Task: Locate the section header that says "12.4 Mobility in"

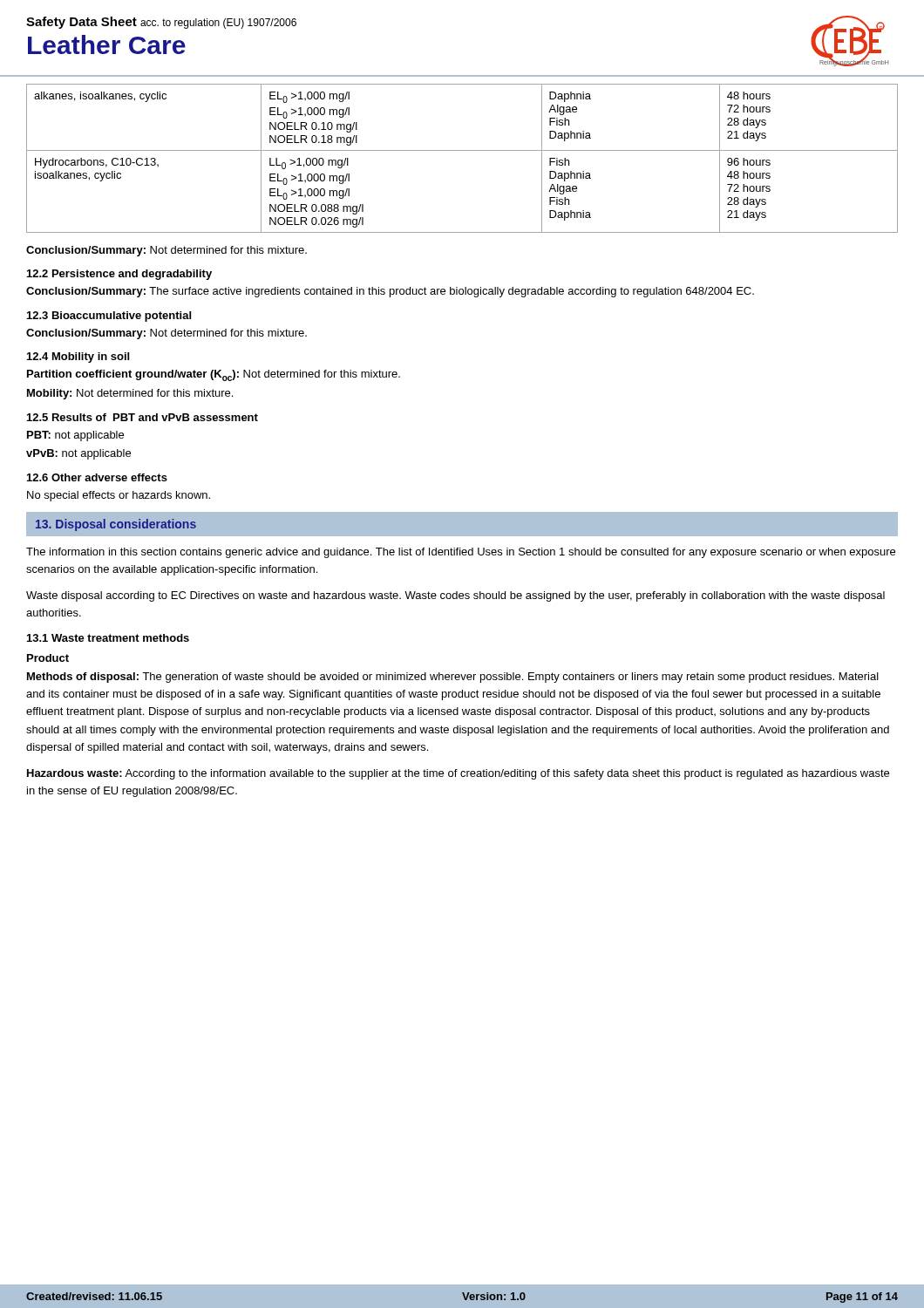Action: pyautogui.click(x=78, y=357)
